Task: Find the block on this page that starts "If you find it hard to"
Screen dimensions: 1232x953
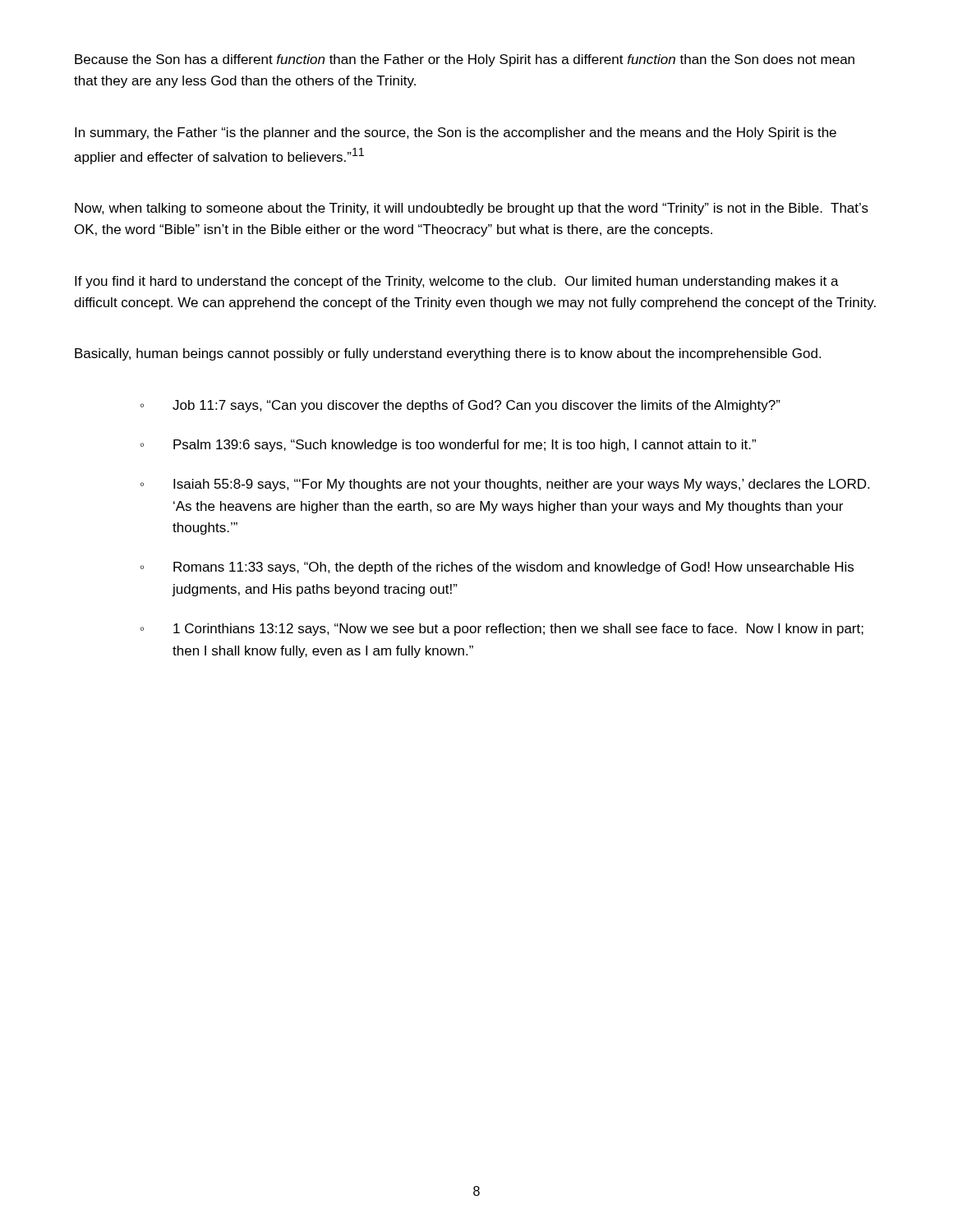Action: coord(475,292)
